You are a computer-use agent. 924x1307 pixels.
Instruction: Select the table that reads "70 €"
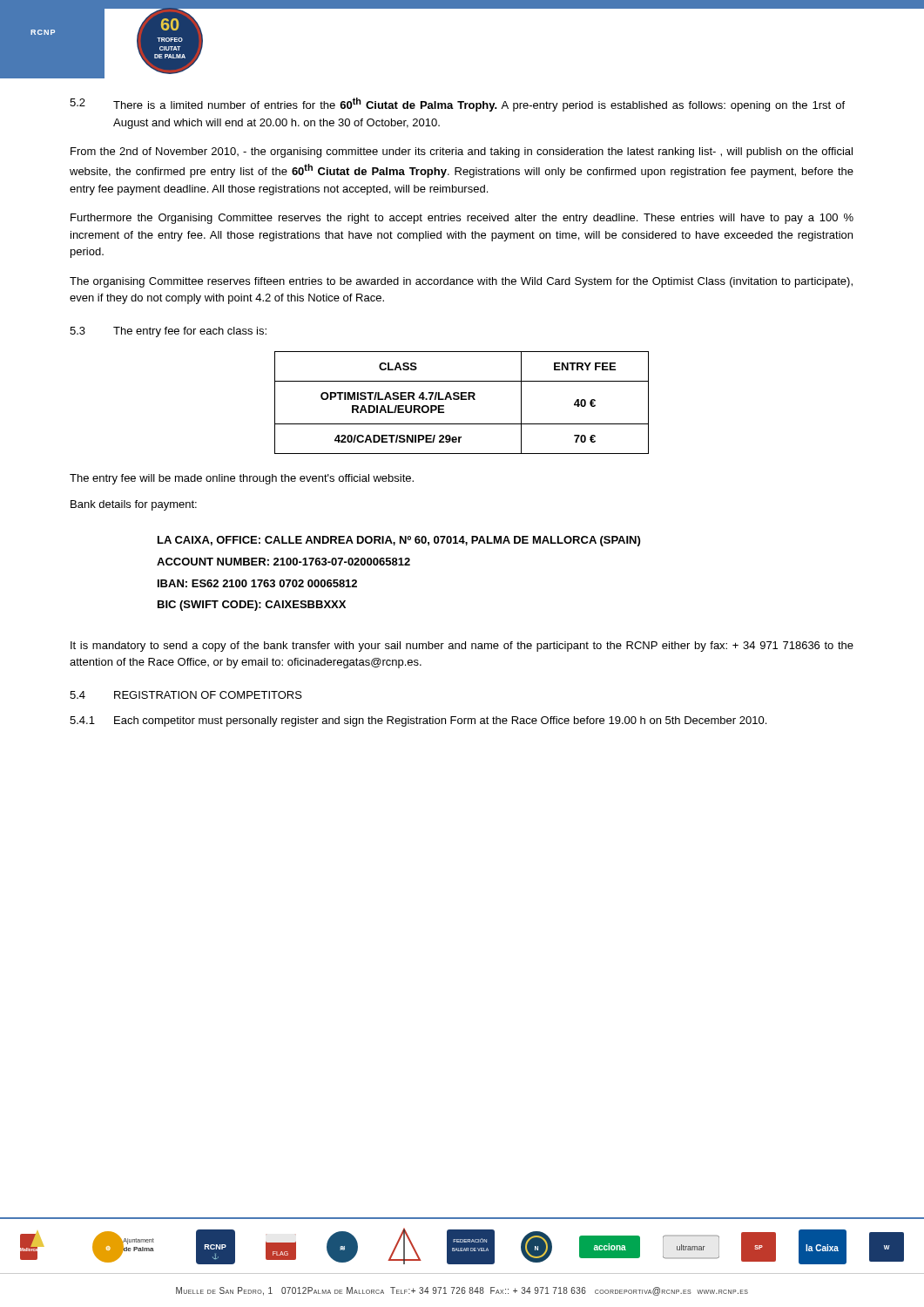[462, 403]
